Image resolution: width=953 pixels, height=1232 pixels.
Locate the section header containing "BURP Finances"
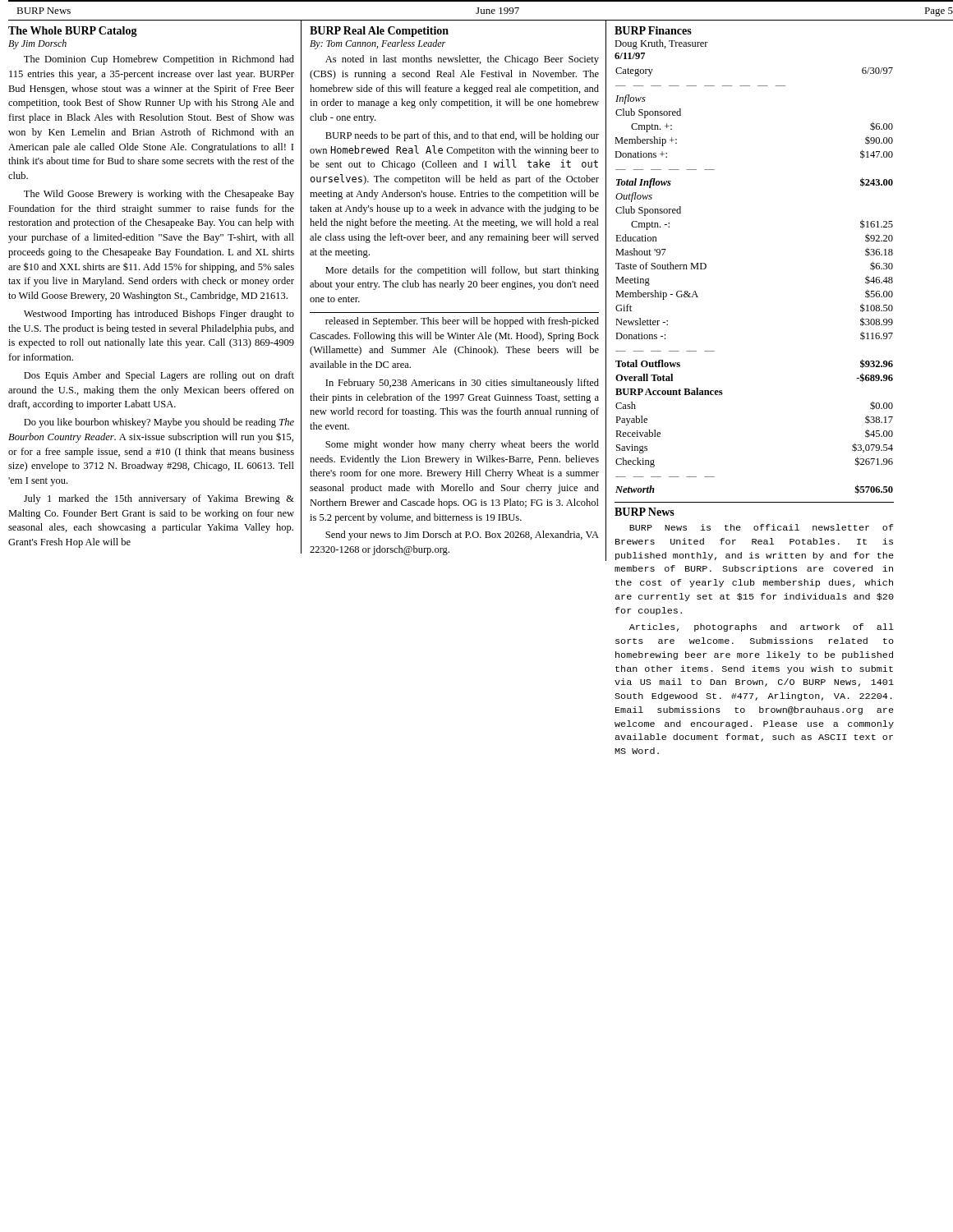[653, 31]
